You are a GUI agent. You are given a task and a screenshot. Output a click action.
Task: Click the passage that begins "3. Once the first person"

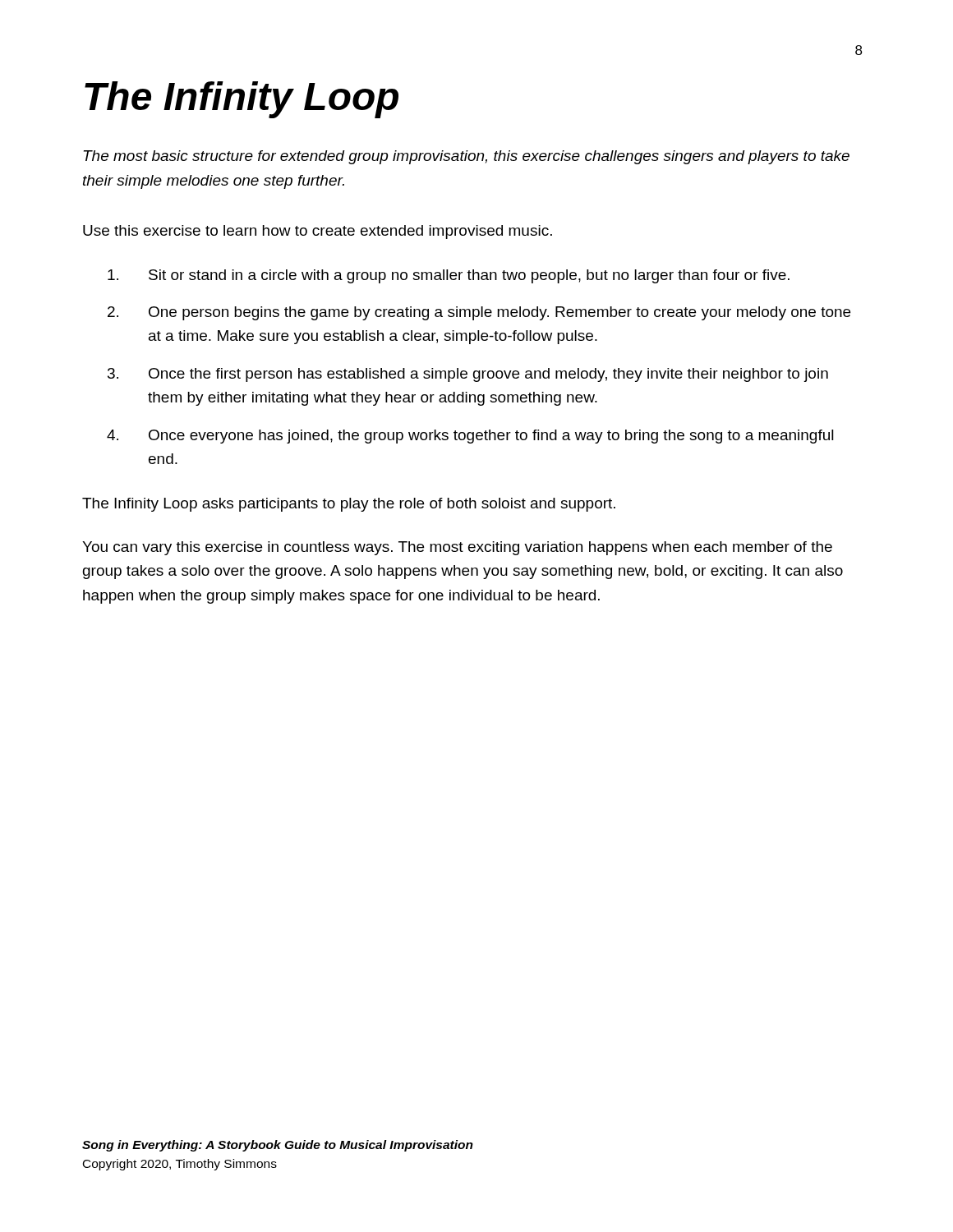[x=468, y=385]
